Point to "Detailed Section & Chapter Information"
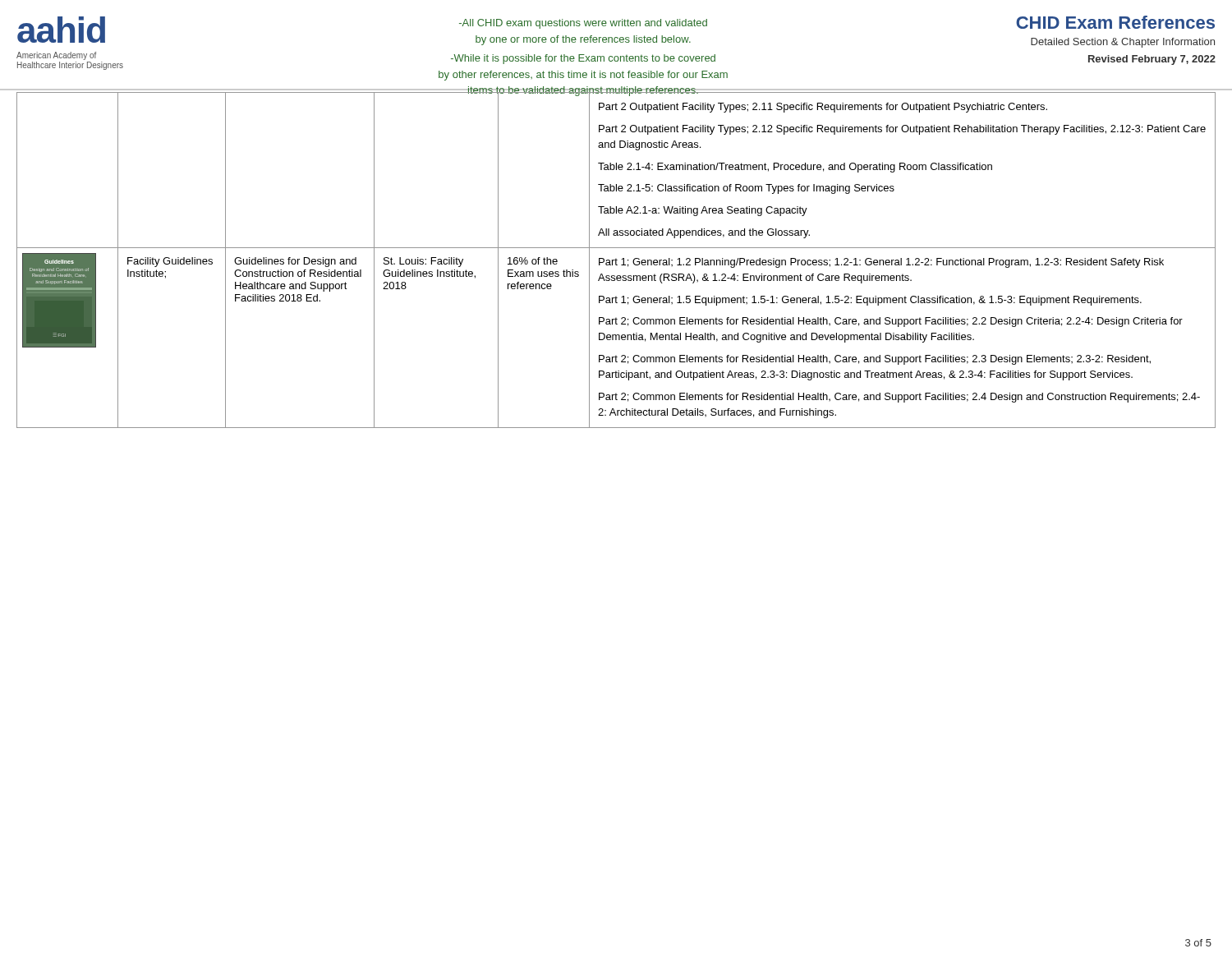The image size is (1232, 953). pyautogui.click(x=1101, y=42)
